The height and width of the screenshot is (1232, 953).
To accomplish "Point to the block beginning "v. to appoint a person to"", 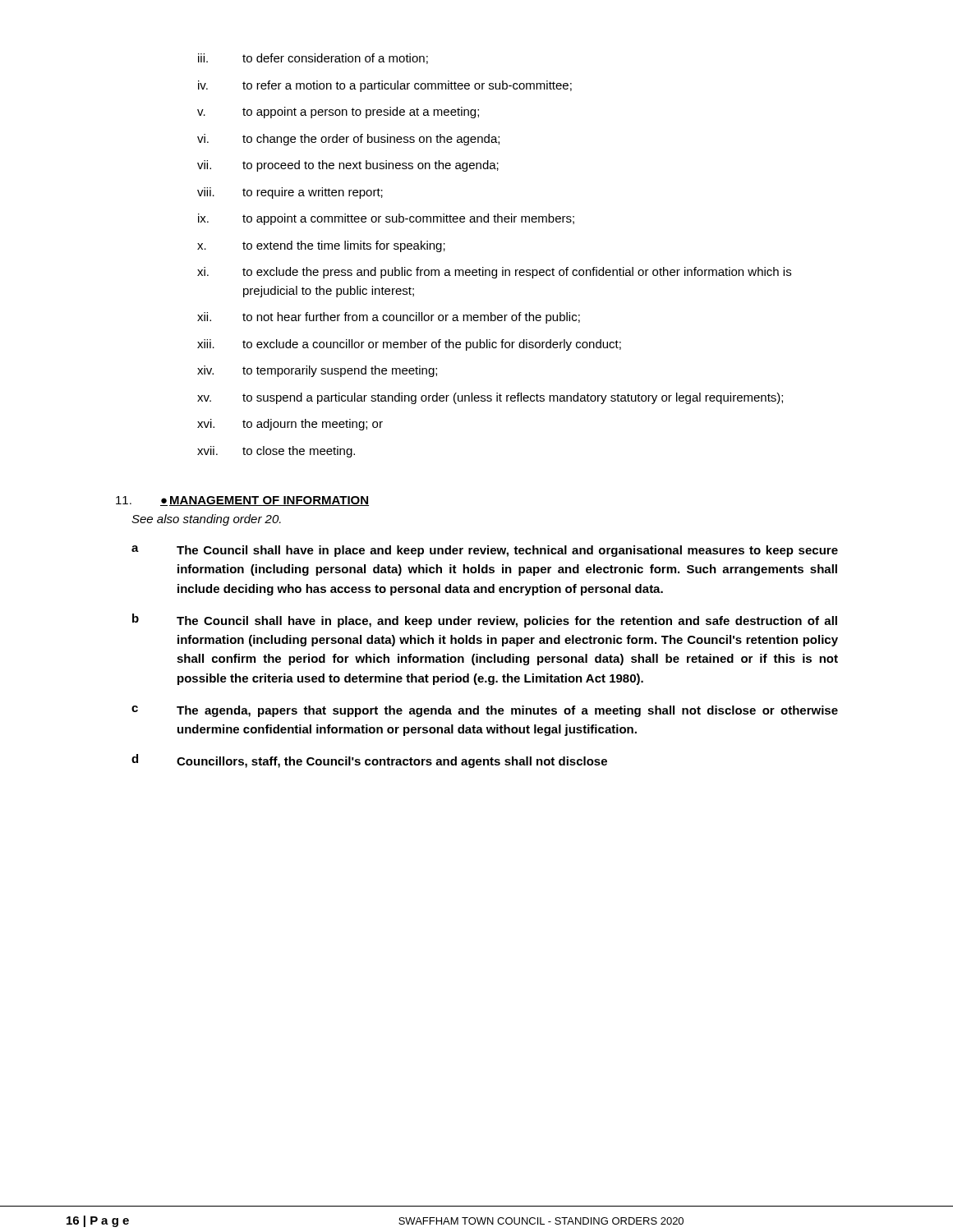I will pyautogui.click(x=338, y=113).
